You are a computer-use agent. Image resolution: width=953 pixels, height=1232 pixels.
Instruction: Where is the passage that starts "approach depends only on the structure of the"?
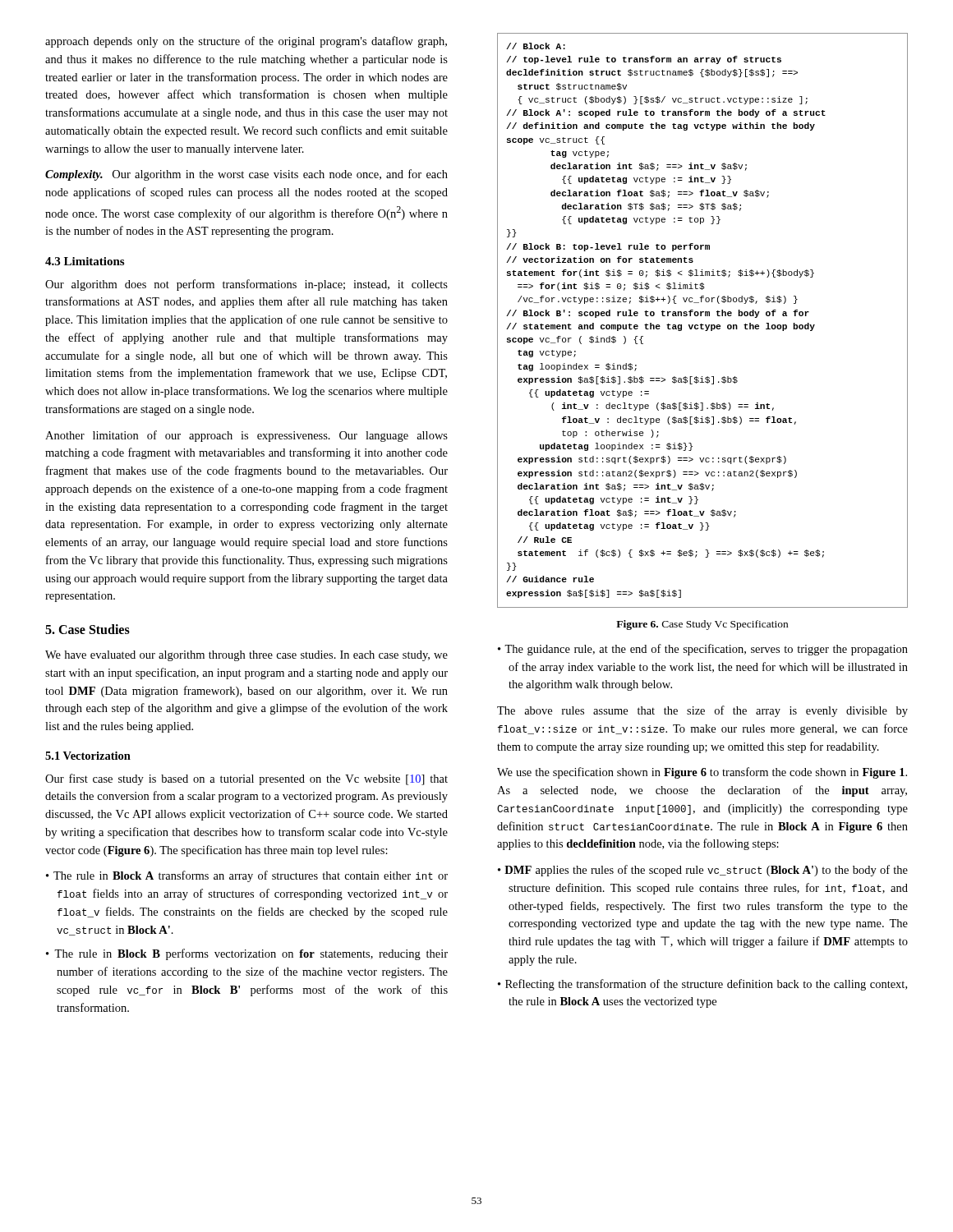[x=246, y=95]
